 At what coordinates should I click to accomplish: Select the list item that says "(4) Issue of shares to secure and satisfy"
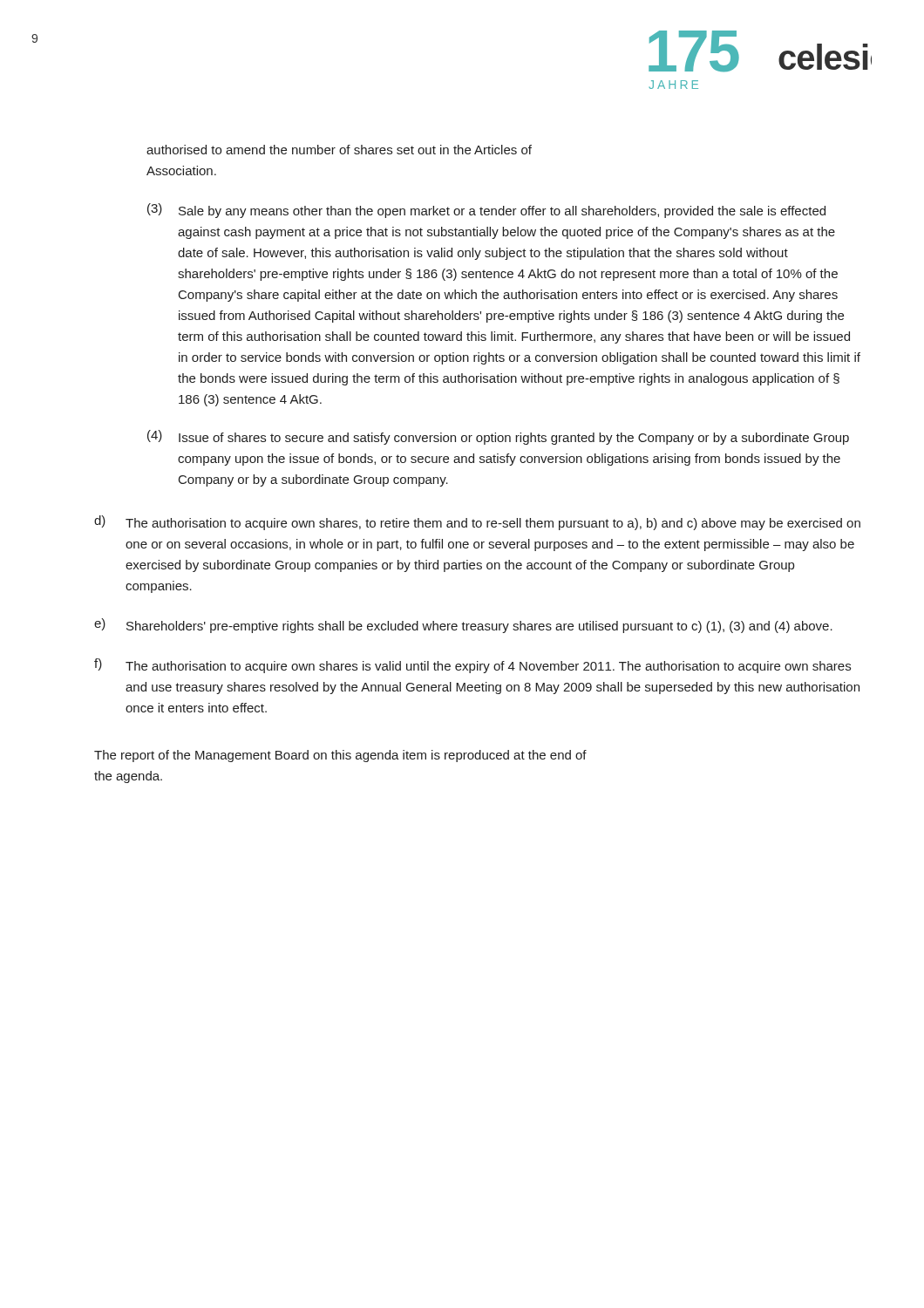coord(505,459)
